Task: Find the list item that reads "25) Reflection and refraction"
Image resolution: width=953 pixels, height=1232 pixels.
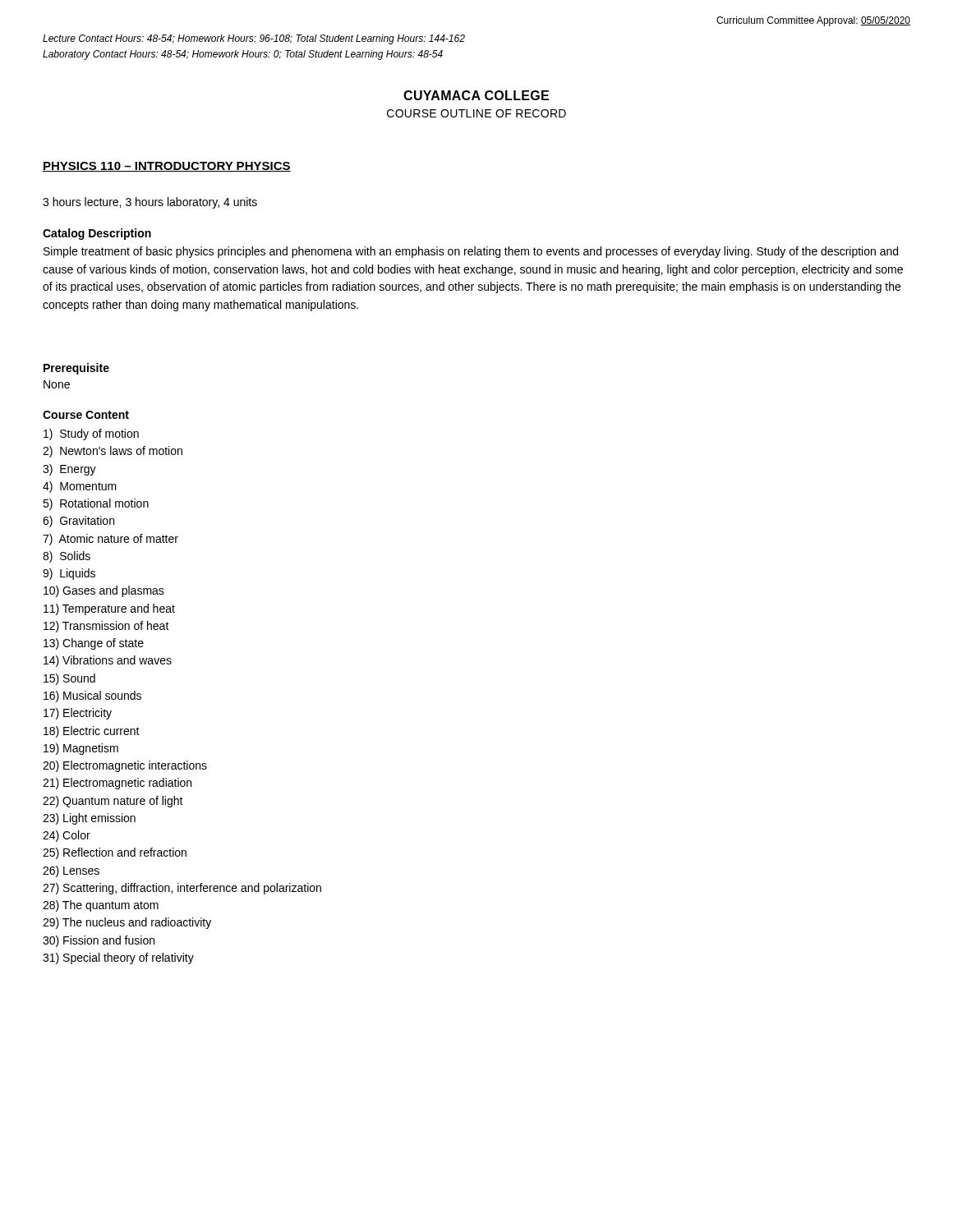Action: (x=115, y=853)
